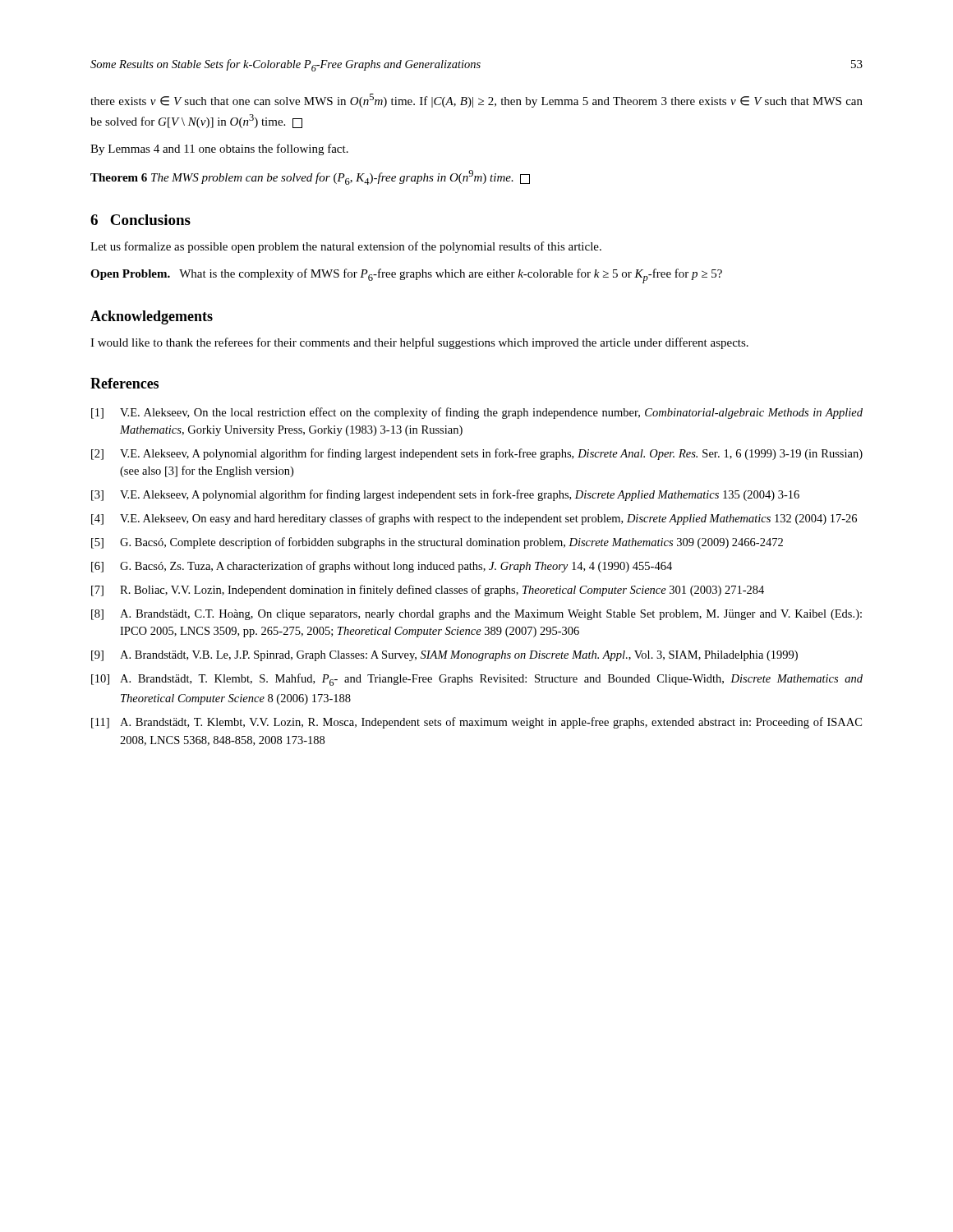Point to the block beginning "[3] V.E. Alekseev, A polynomial algorithm for finding"
The height and width of the screenshot is (1232, 953).
pyautogui.click(x=476, y=495)
